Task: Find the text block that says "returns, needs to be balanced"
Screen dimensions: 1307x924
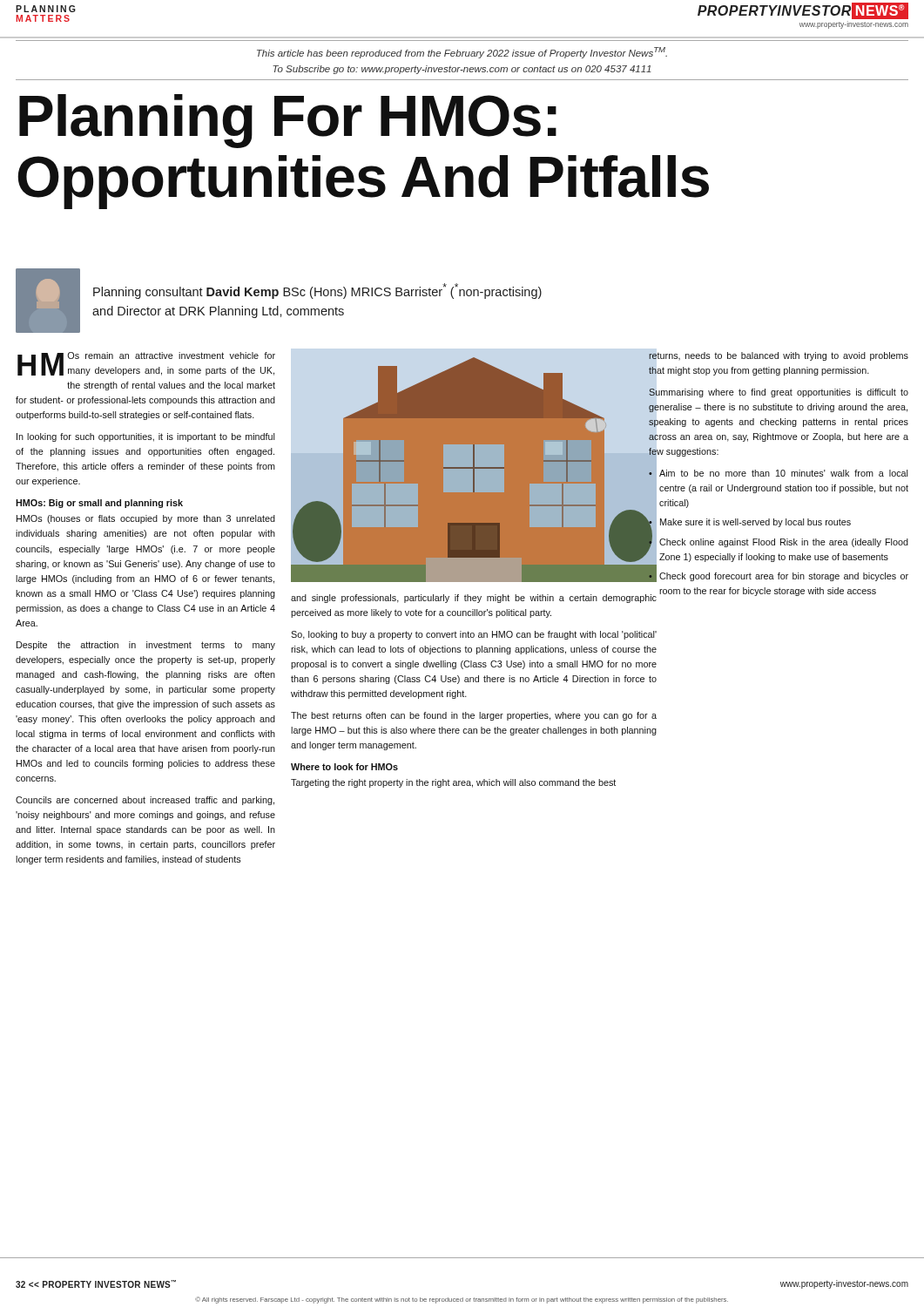Action: click(779, 473)
